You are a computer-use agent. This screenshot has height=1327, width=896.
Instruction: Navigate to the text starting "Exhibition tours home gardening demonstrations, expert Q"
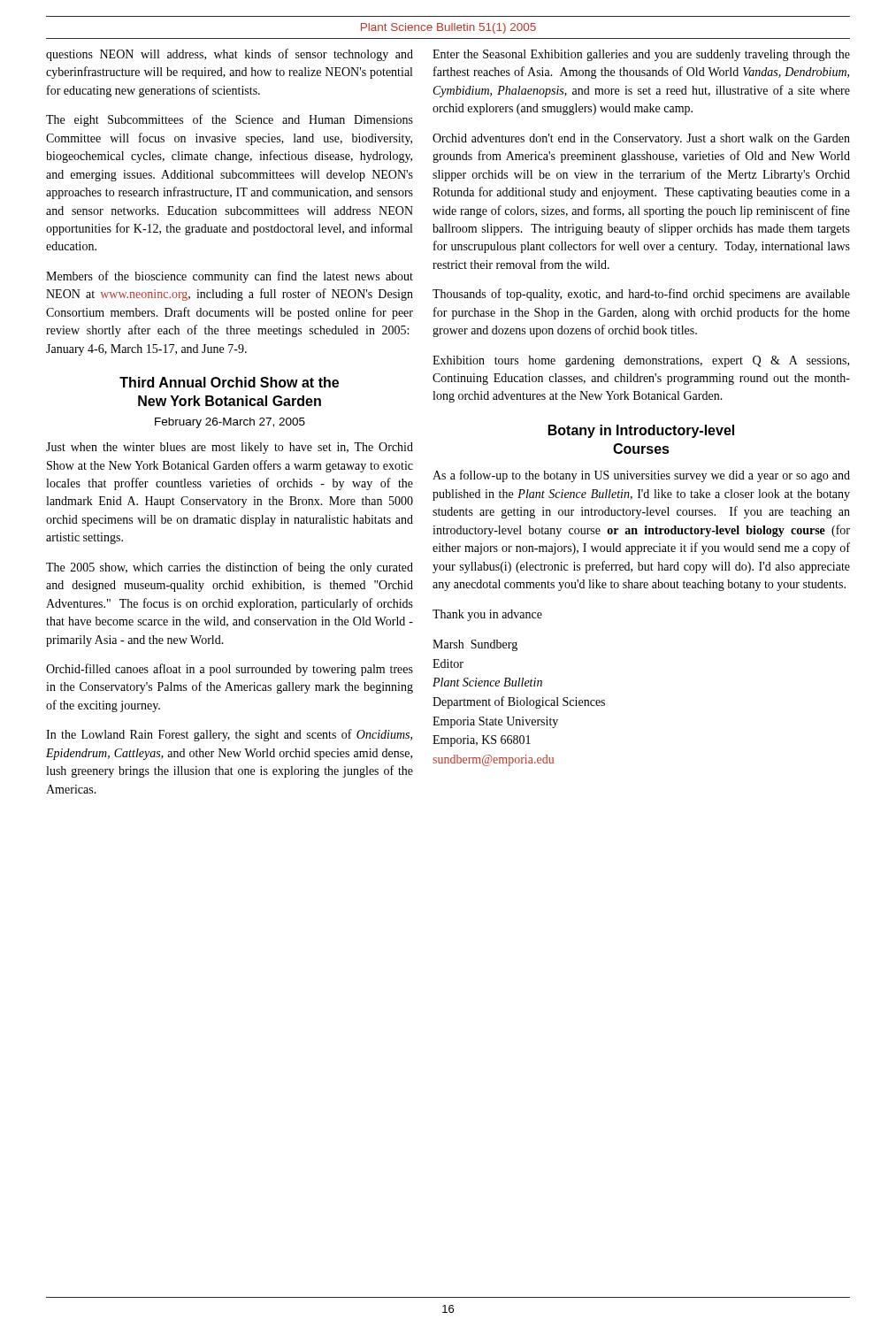click(641, 378)
